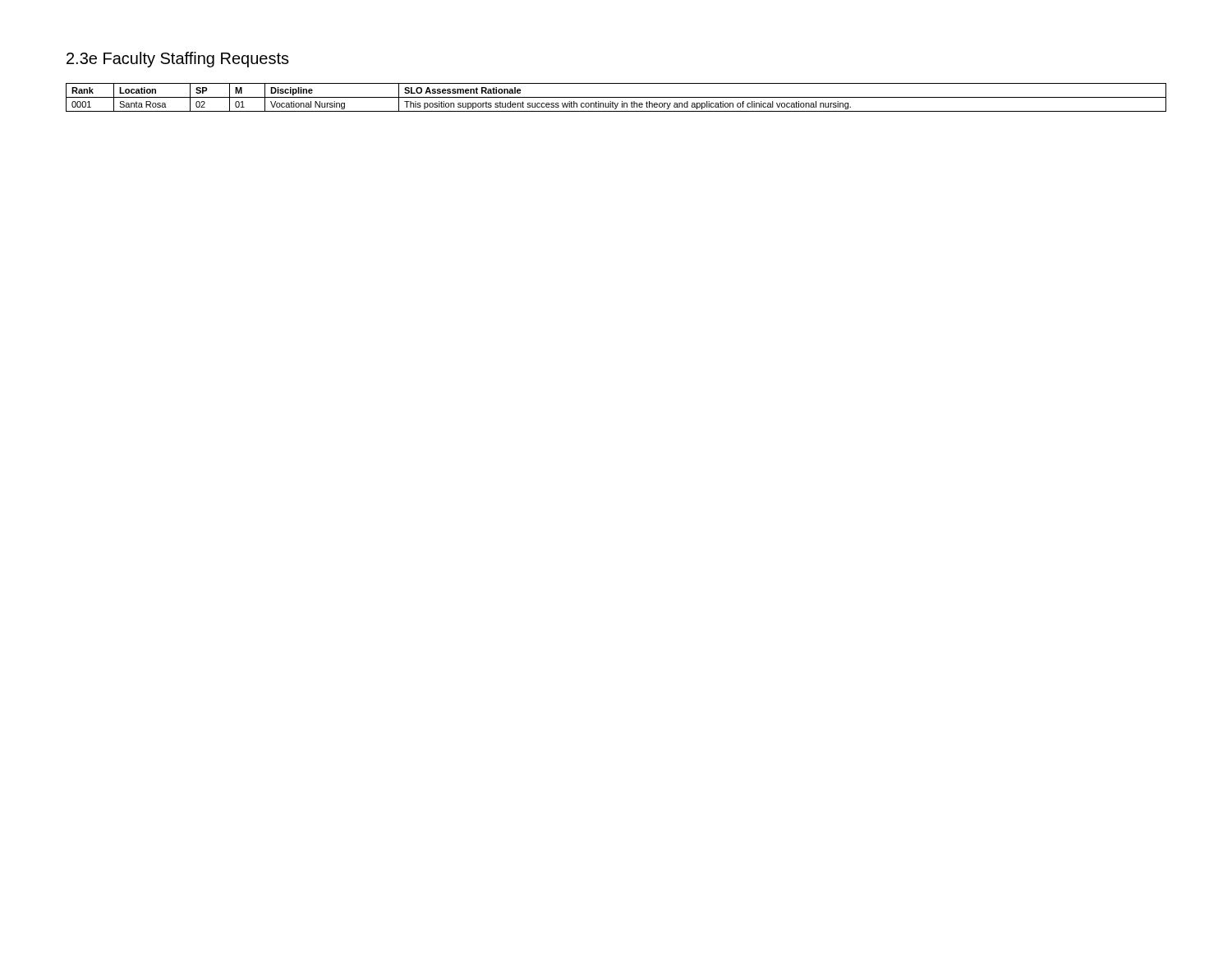This screenshot has height=953, width=1232.
Task: Find the element starting "2.3e Faculty Staffing Requests"
Action: click(177, 58)
